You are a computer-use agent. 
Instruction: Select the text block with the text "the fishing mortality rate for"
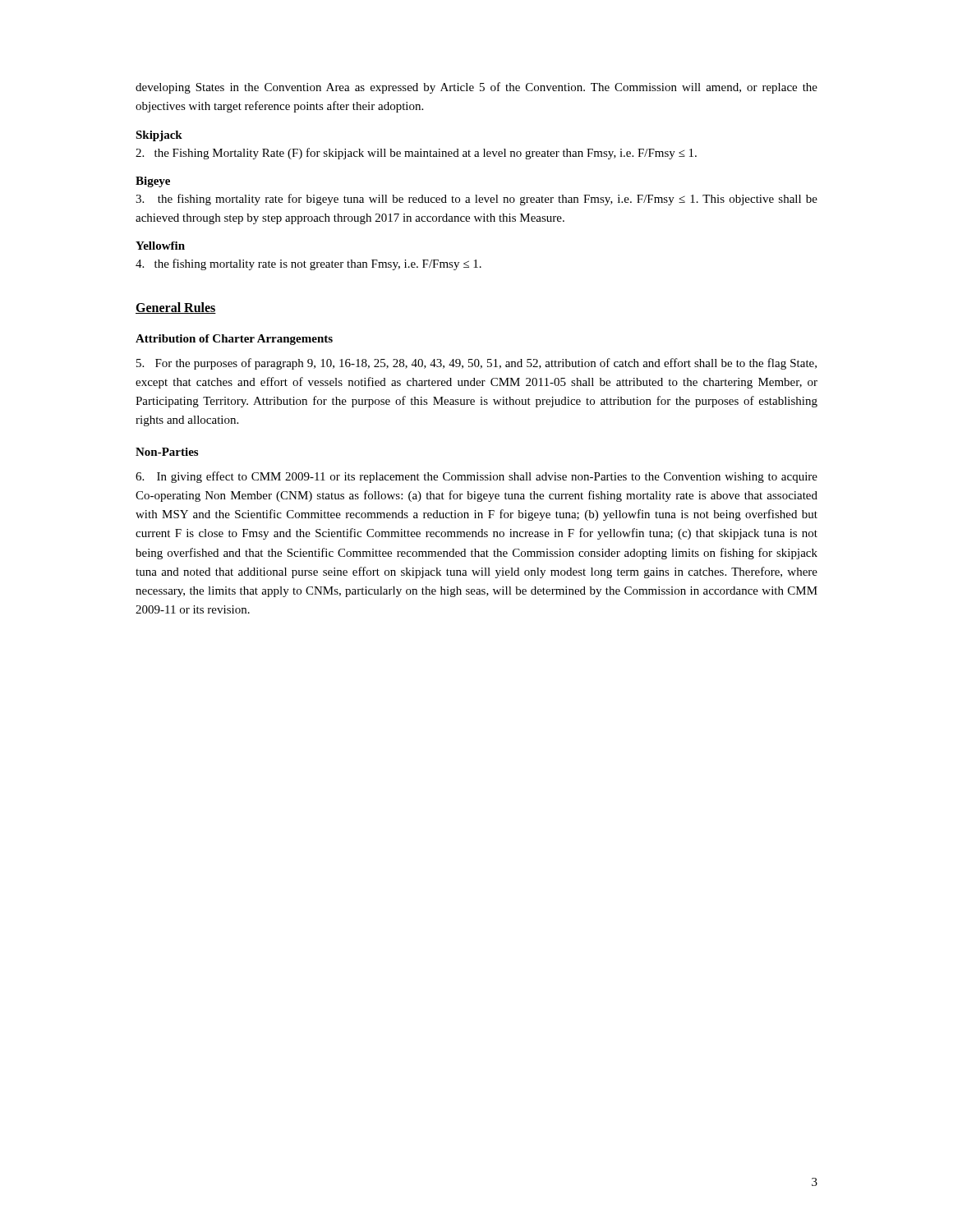tap(476, 208)
